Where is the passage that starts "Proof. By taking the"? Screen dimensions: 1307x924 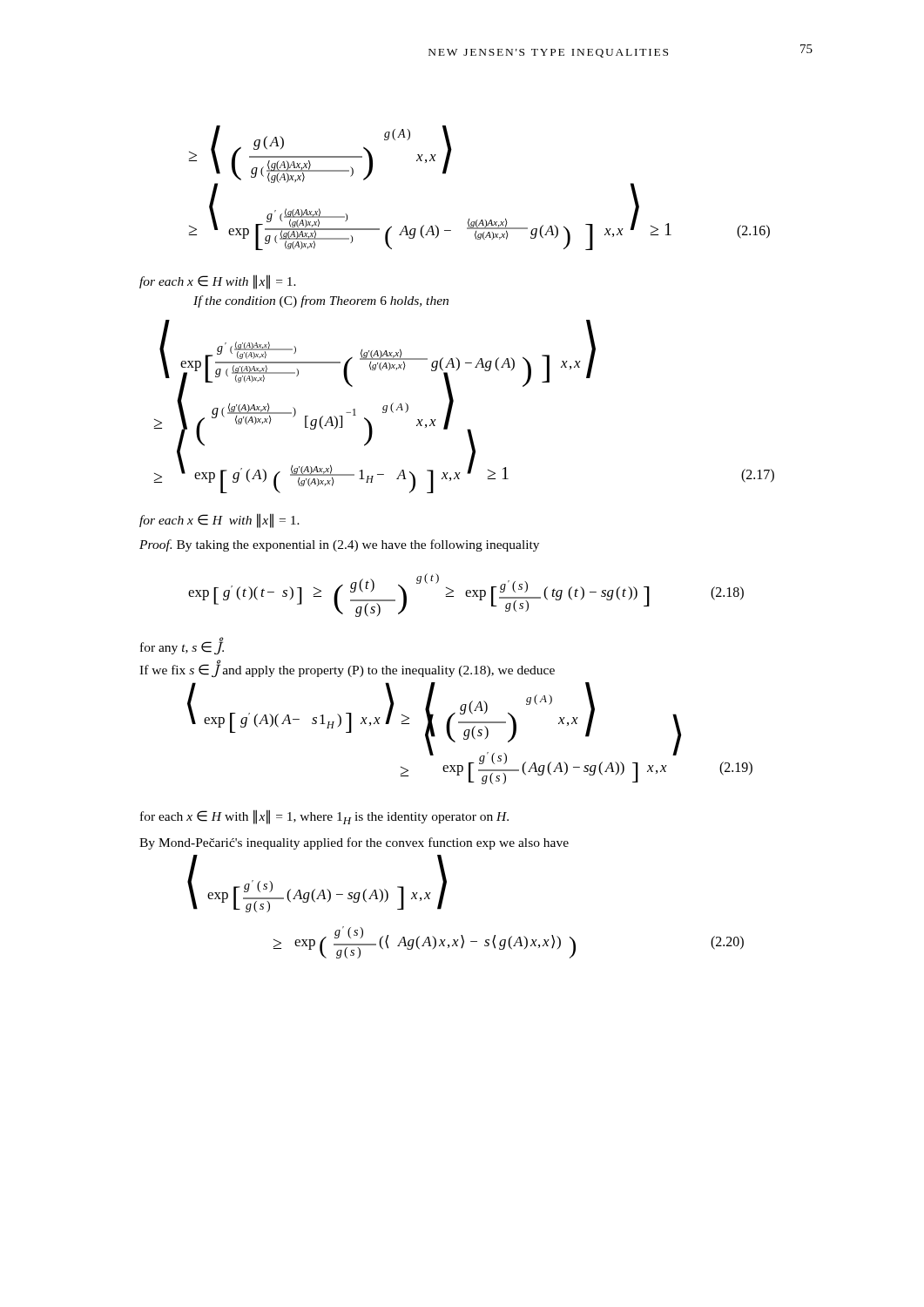[x=339, y=544]
